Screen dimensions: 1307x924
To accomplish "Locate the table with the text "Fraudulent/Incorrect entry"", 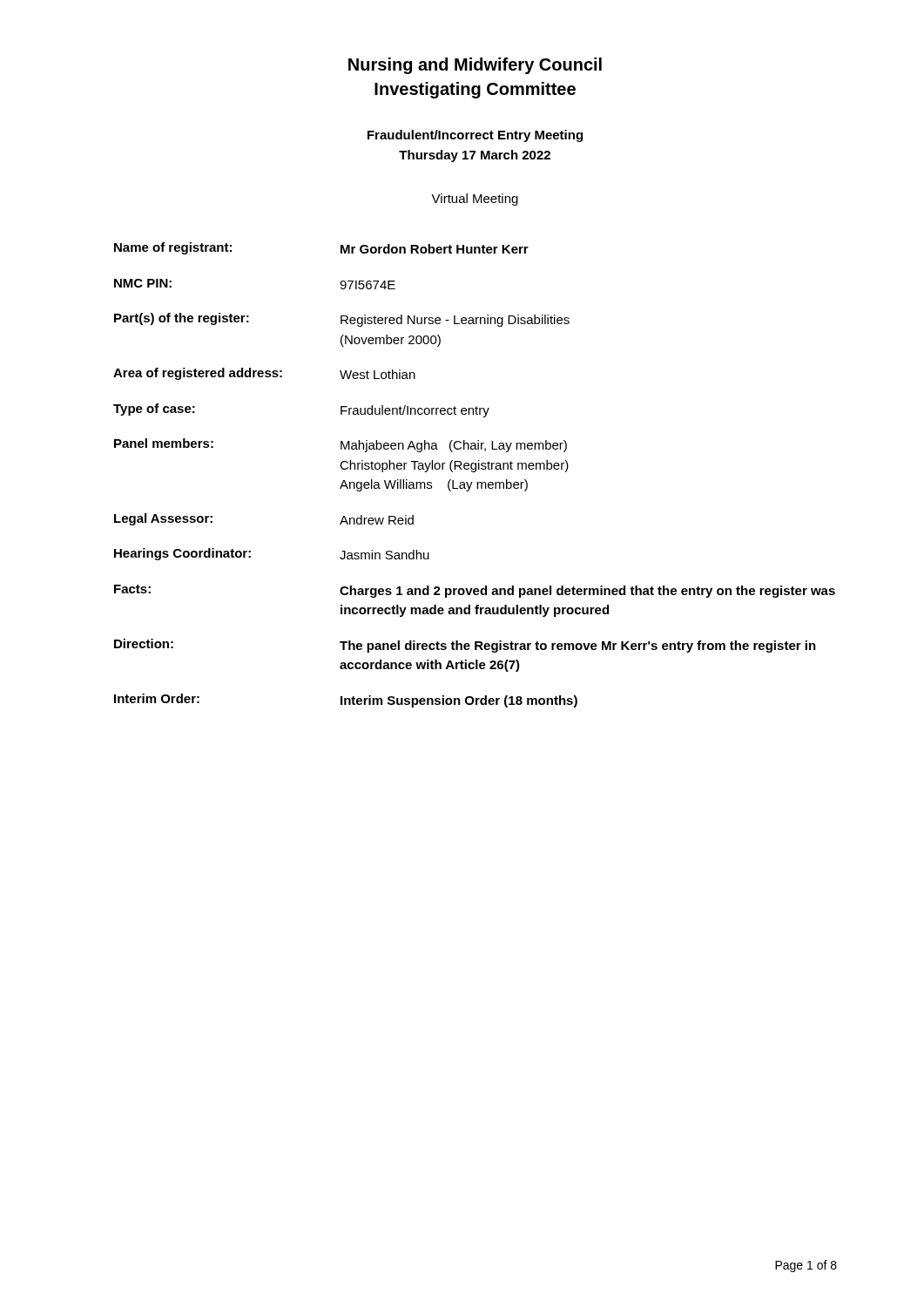I will click(x=475, y=475).
